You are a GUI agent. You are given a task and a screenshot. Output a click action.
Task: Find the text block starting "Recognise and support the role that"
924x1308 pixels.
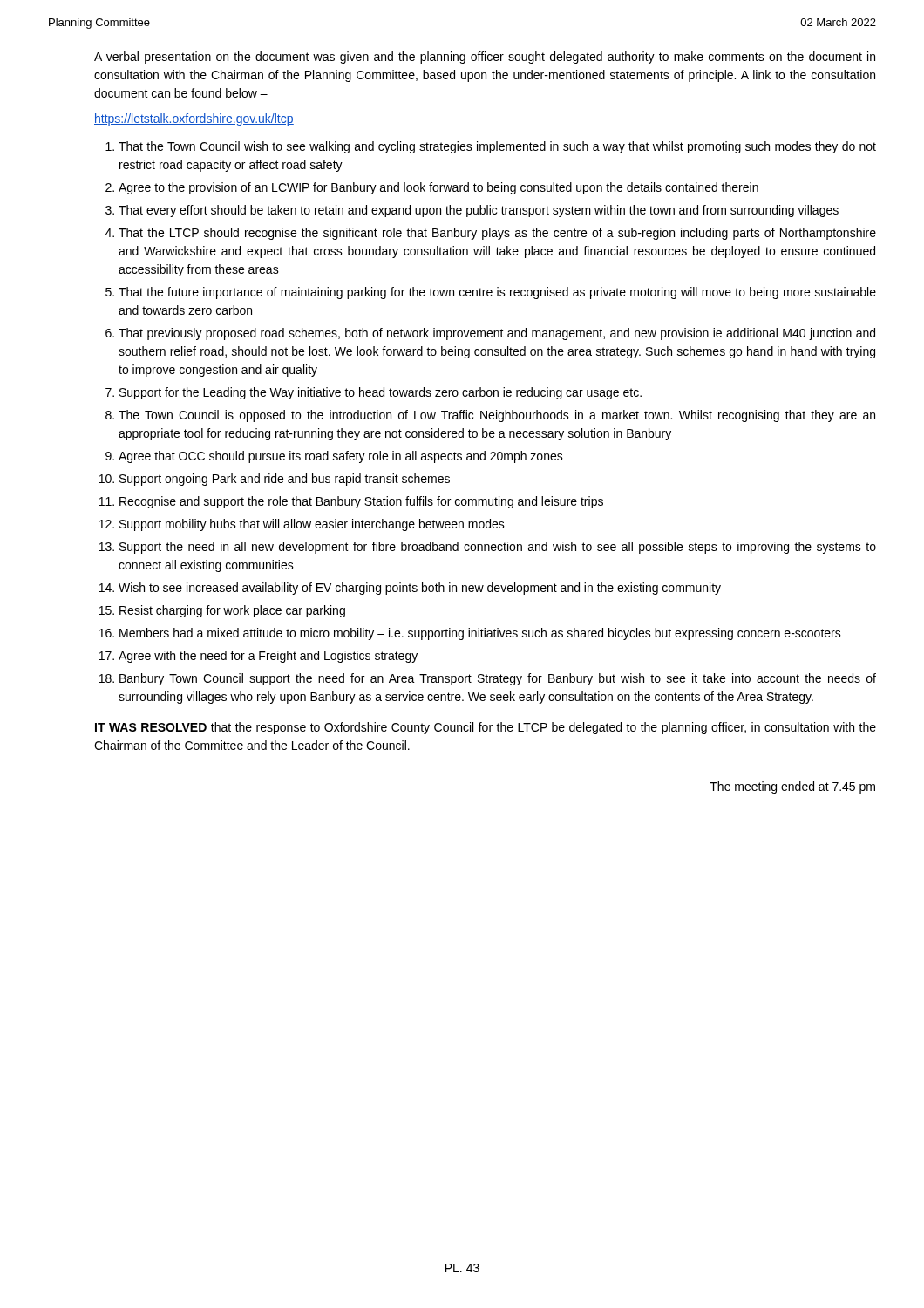[361, 501]
